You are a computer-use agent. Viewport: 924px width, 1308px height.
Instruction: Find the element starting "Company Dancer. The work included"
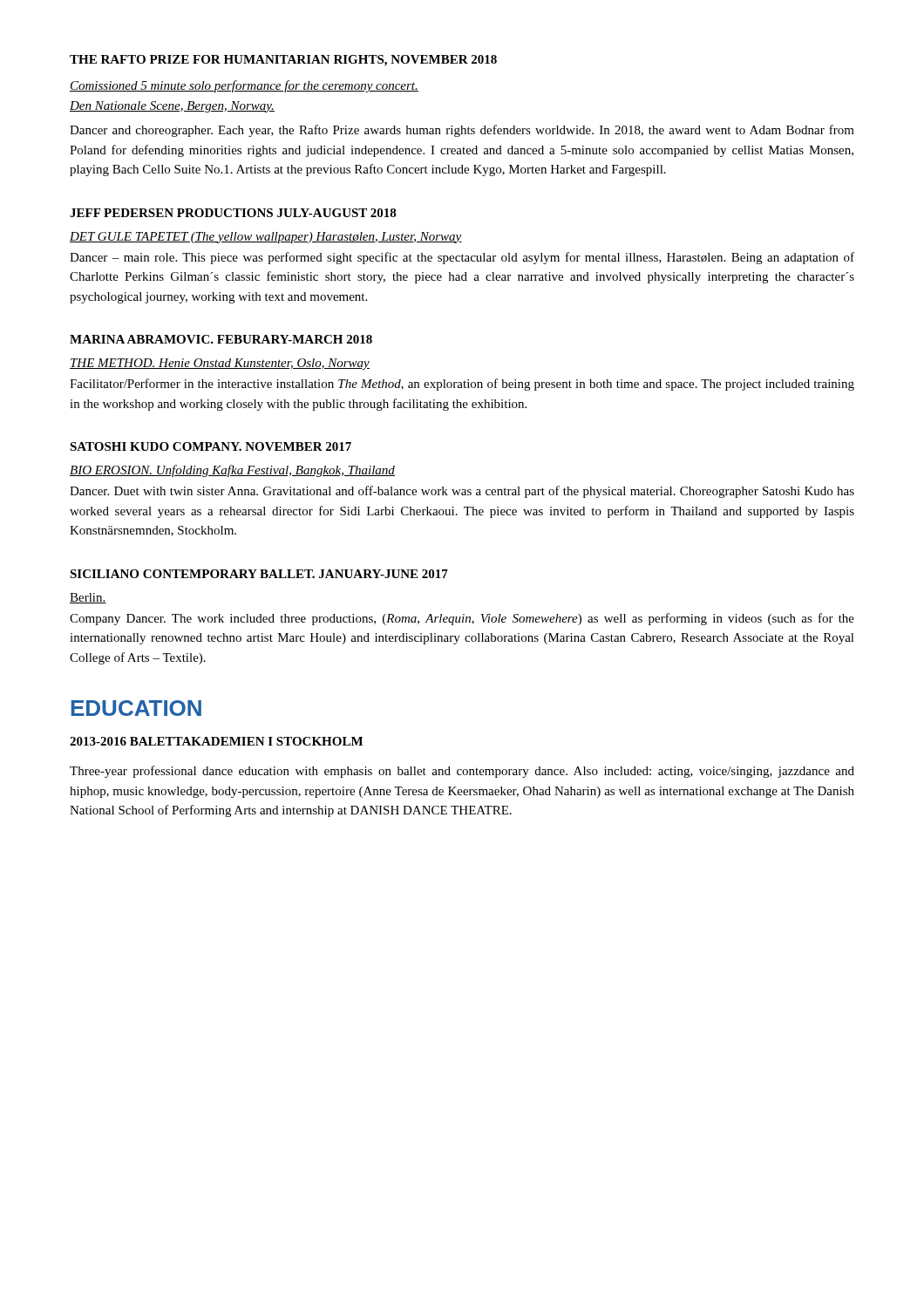pyautogui.click(x=462, y=638)
